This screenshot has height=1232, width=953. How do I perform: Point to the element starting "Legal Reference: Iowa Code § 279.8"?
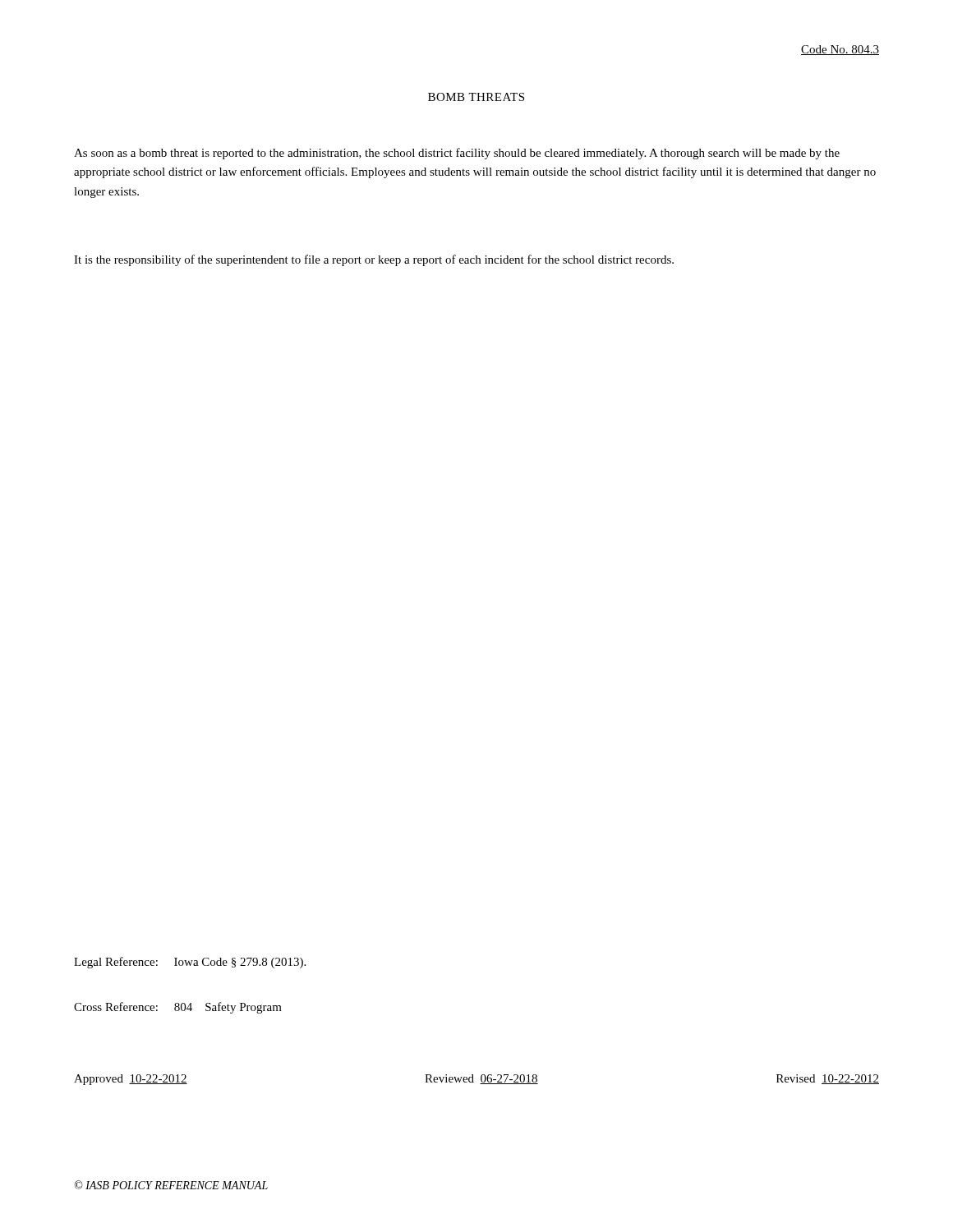click(x=190, y=962)
